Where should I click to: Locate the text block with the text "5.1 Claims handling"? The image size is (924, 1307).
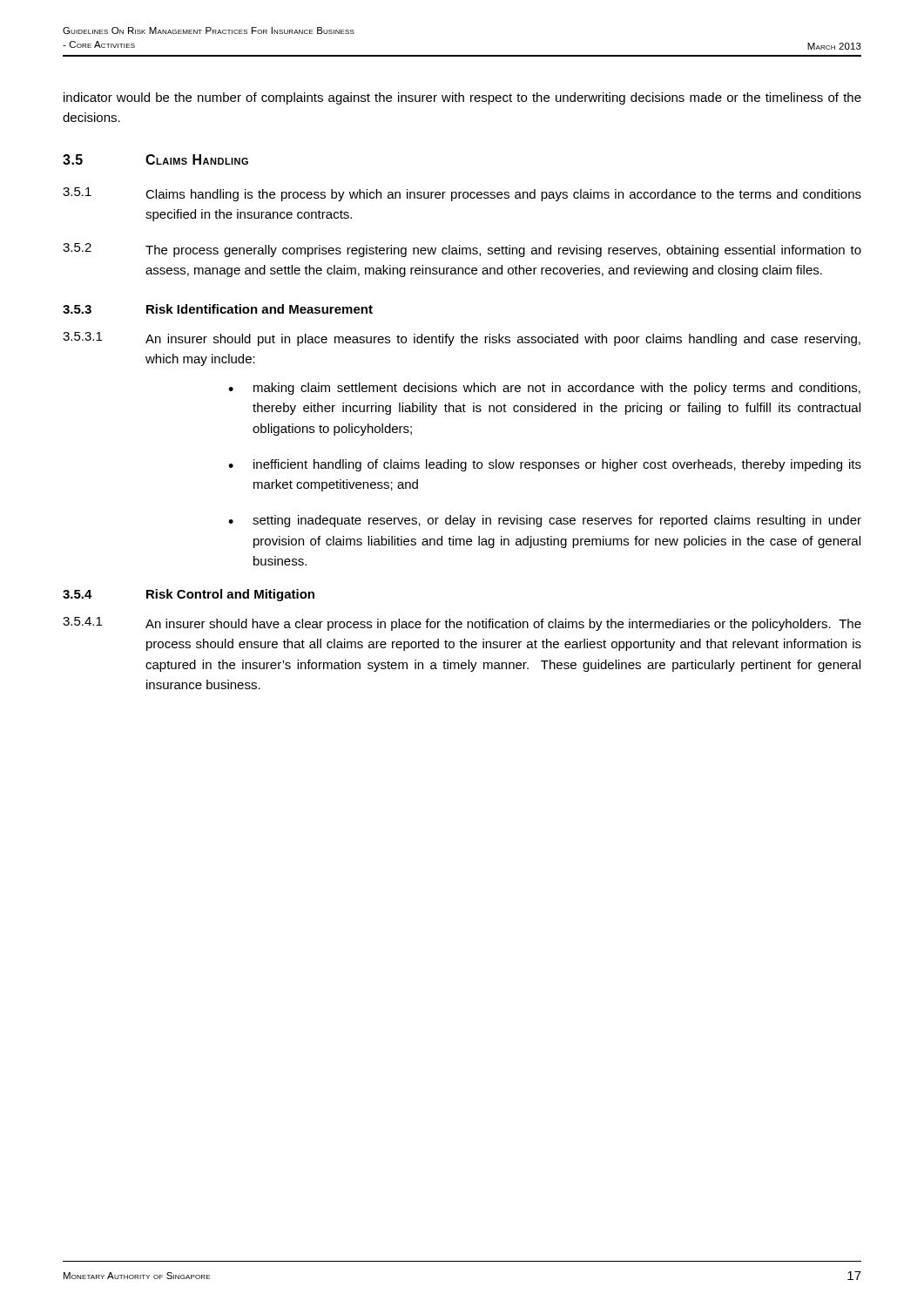coord(462,204)
